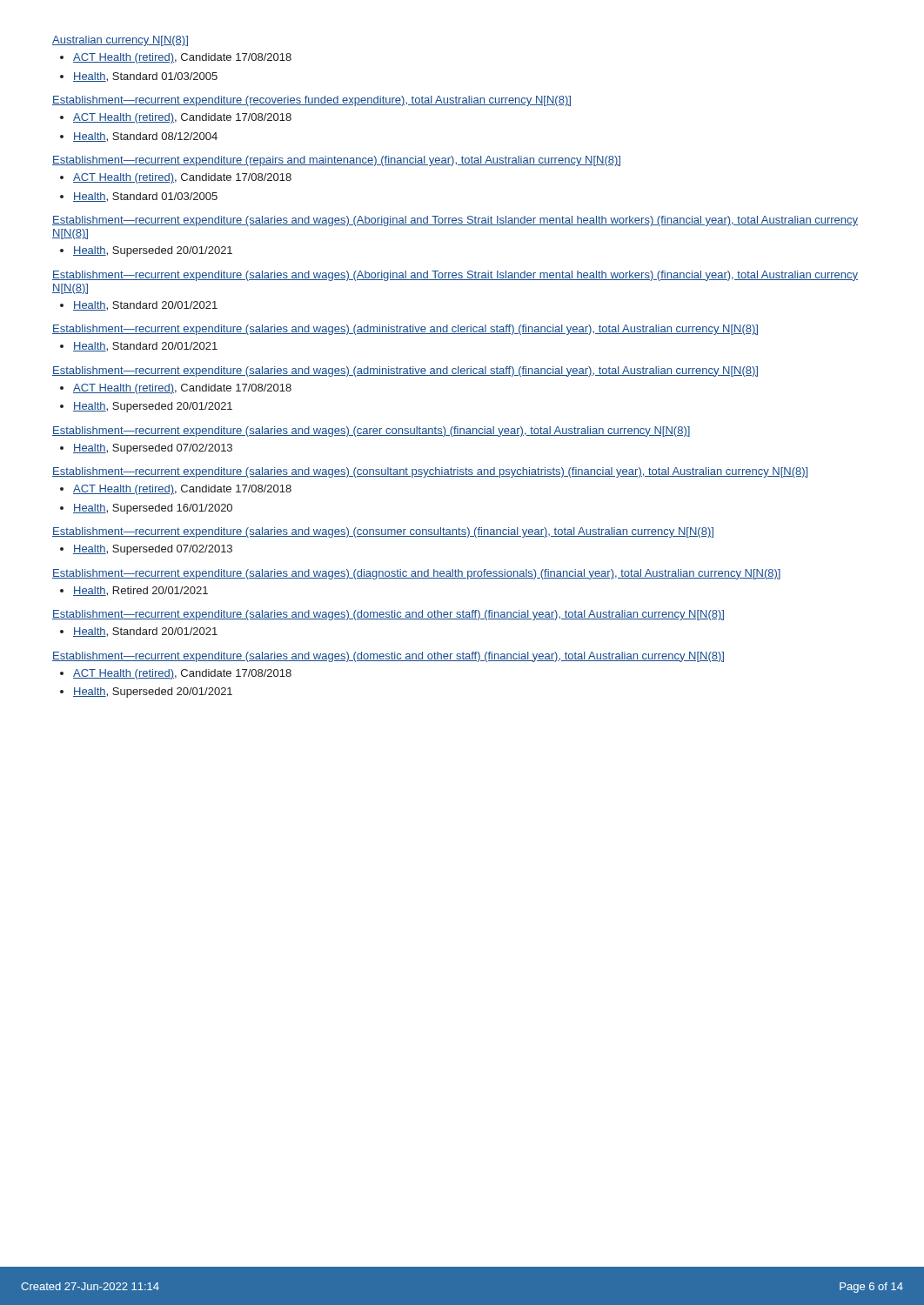Select the text block starting "Establishment—recurrent expenditure (repairs and maintenance) (financial year),"
924x1305 pixels.
pyautogui.click(x=337, y=160)
